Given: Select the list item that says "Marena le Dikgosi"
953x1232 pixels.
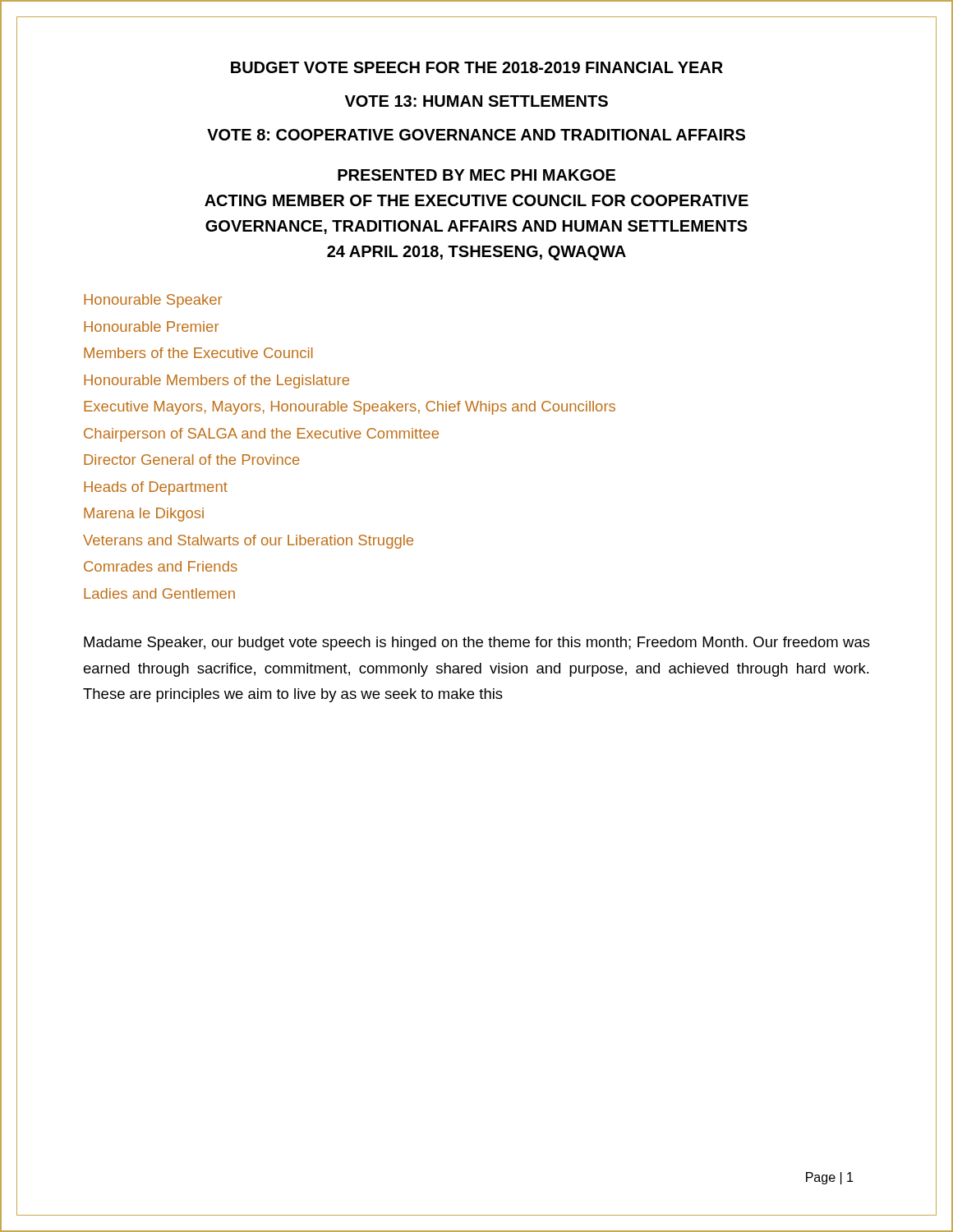Looking at the screenshot, I should click(144, 515).
